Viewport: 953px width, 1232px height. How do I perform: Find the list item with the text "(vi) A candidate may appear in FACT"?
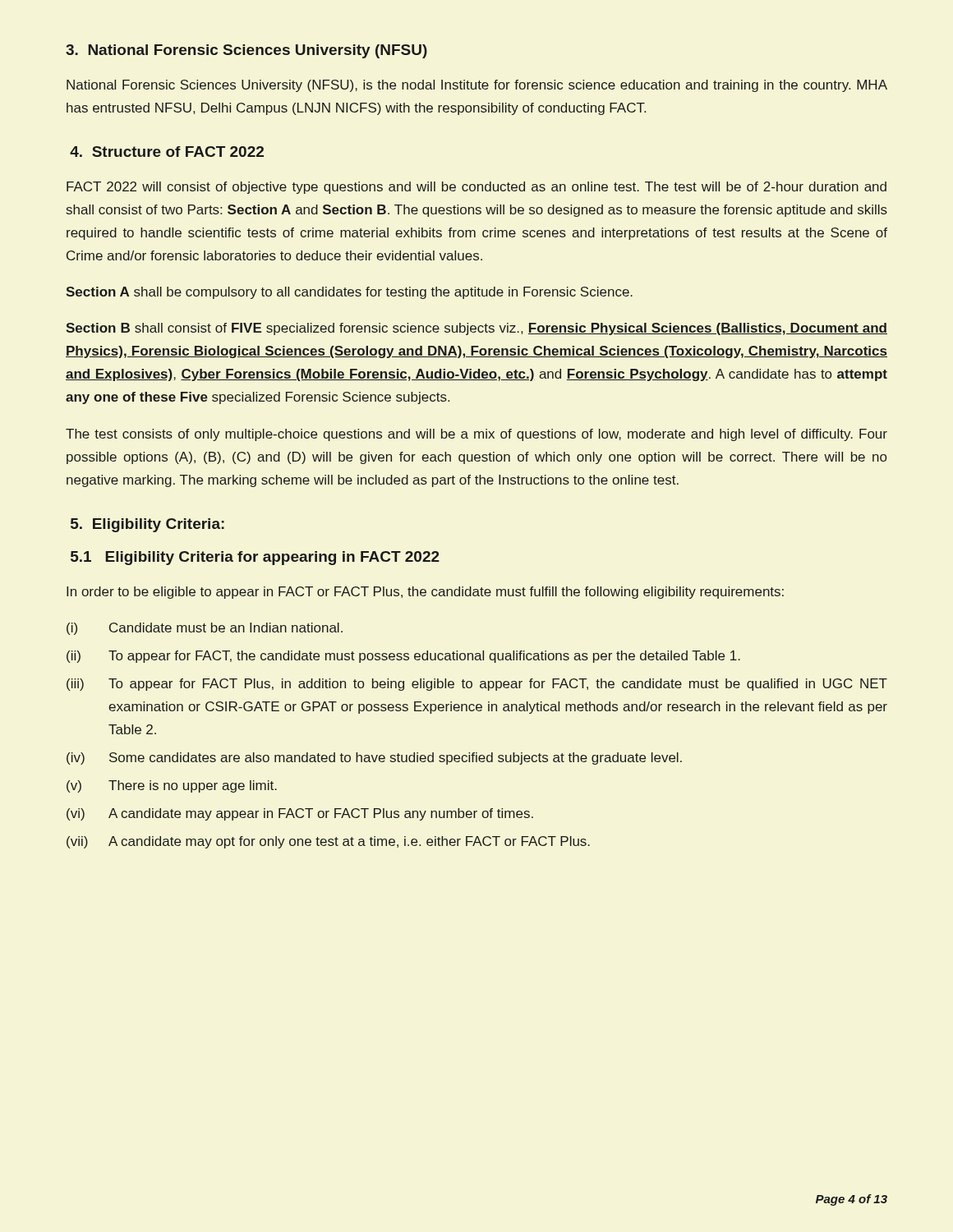[476, 814]
